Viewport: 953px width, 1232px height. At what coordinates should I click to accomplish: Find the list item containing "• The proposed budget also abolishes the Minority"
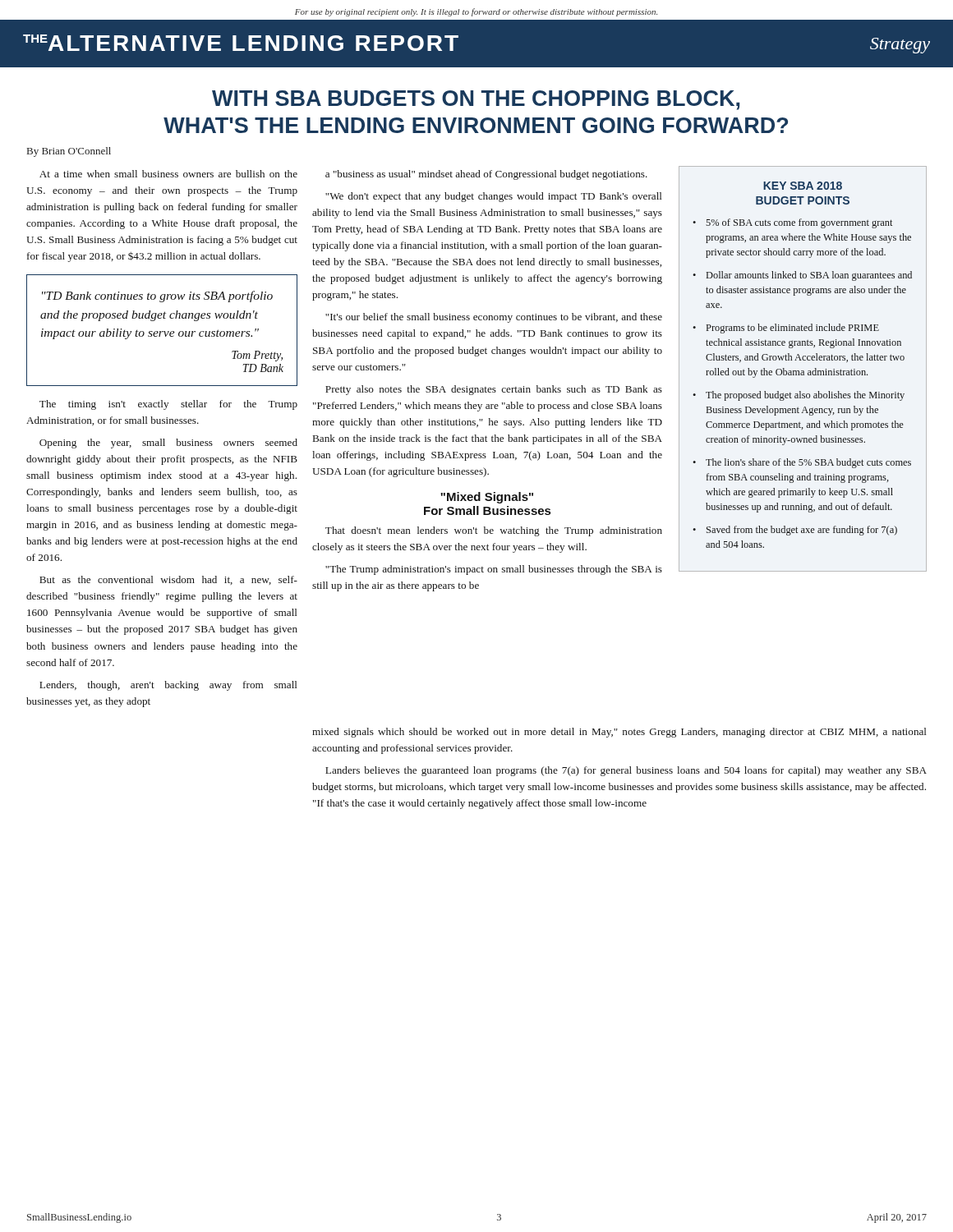click(799, 417)
